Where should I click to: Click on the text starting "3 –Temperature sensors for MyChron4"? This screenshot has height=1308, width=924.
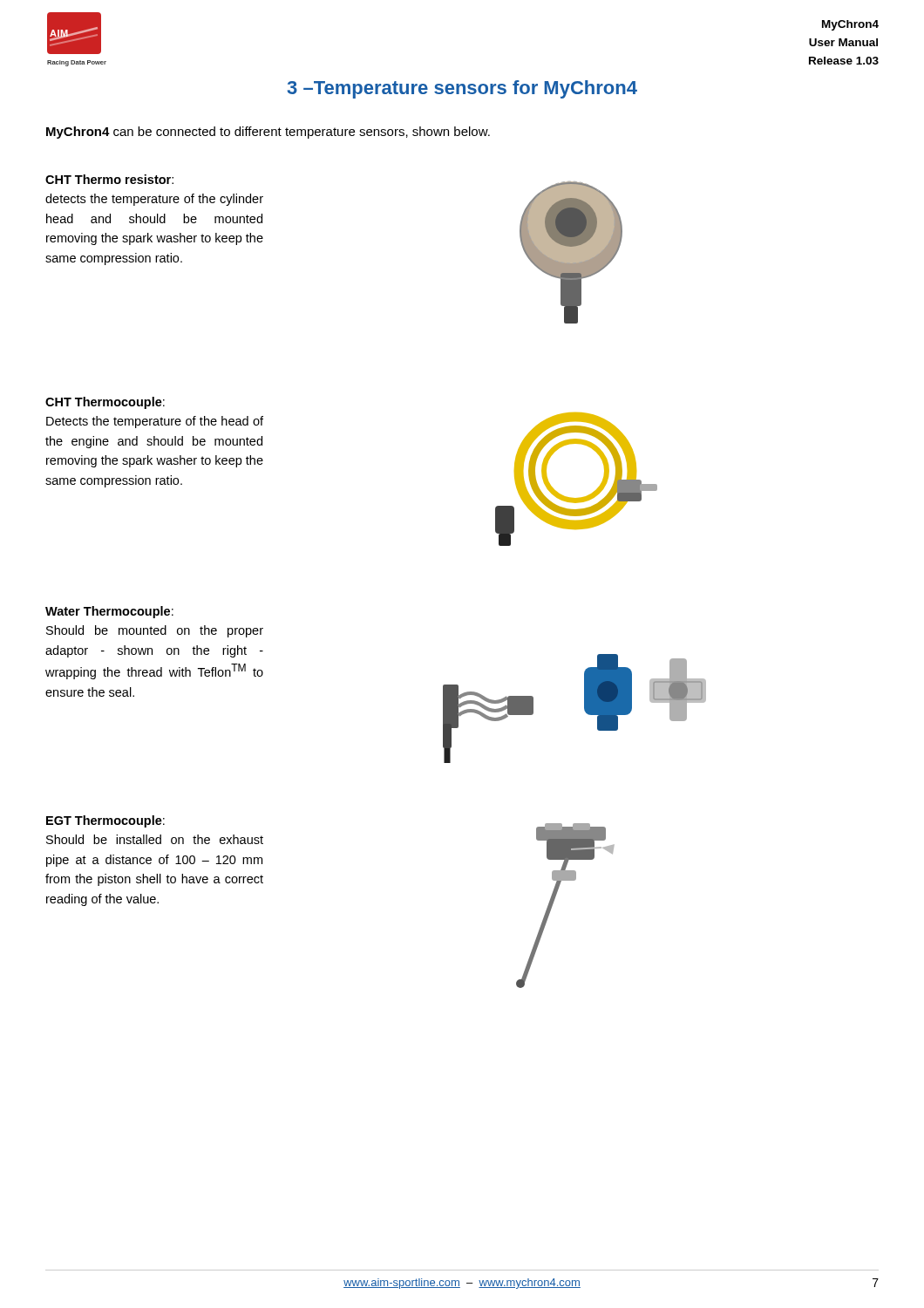pyautogui.click(x=462, y=88)
